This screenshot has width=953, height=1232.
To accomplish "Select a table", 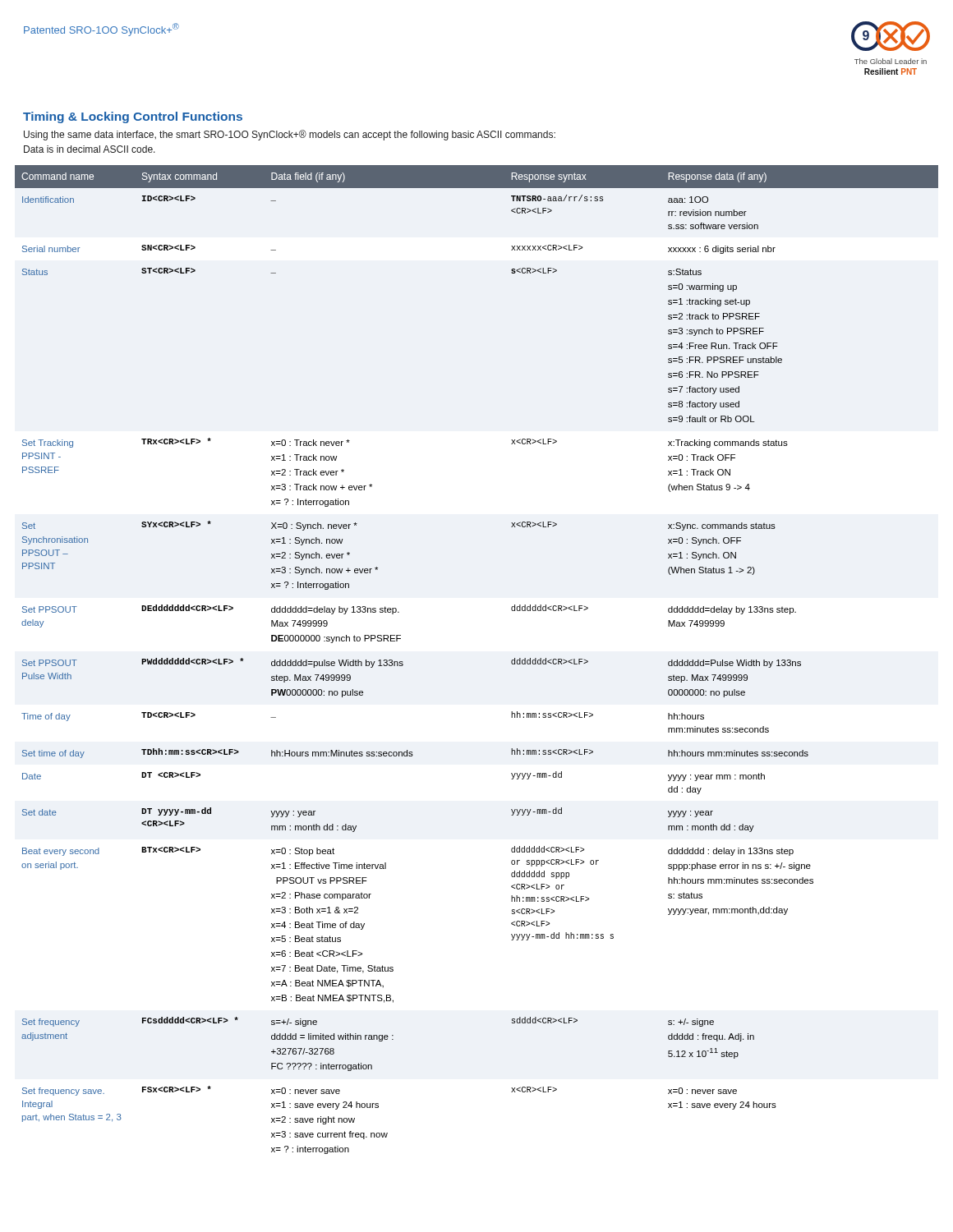I will (x=476, y=672).
